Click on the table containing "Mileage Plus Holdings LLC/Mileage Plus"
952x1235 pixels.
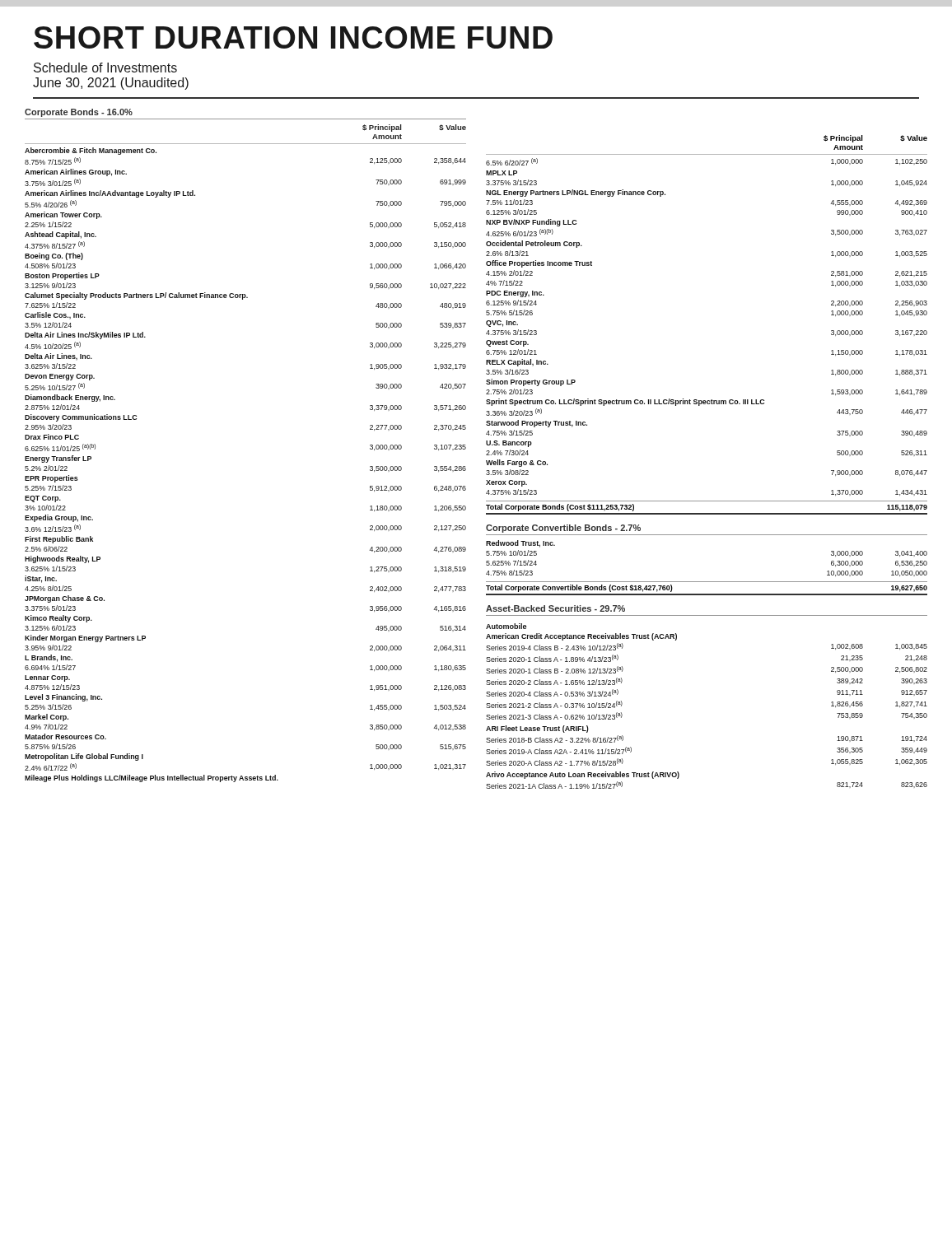[x=245, y=464]
